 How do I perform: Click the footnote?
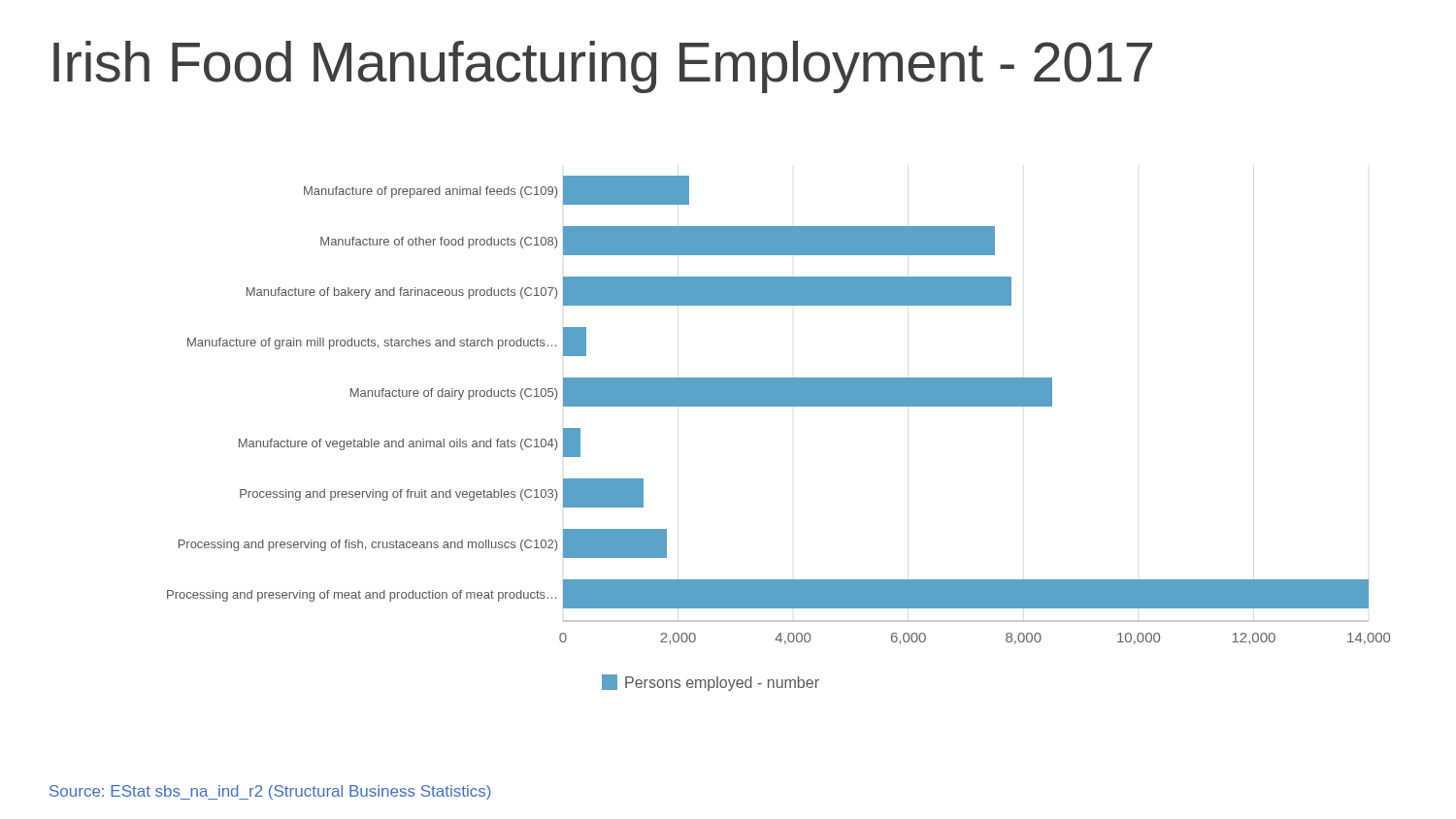(x=270, y=791)
